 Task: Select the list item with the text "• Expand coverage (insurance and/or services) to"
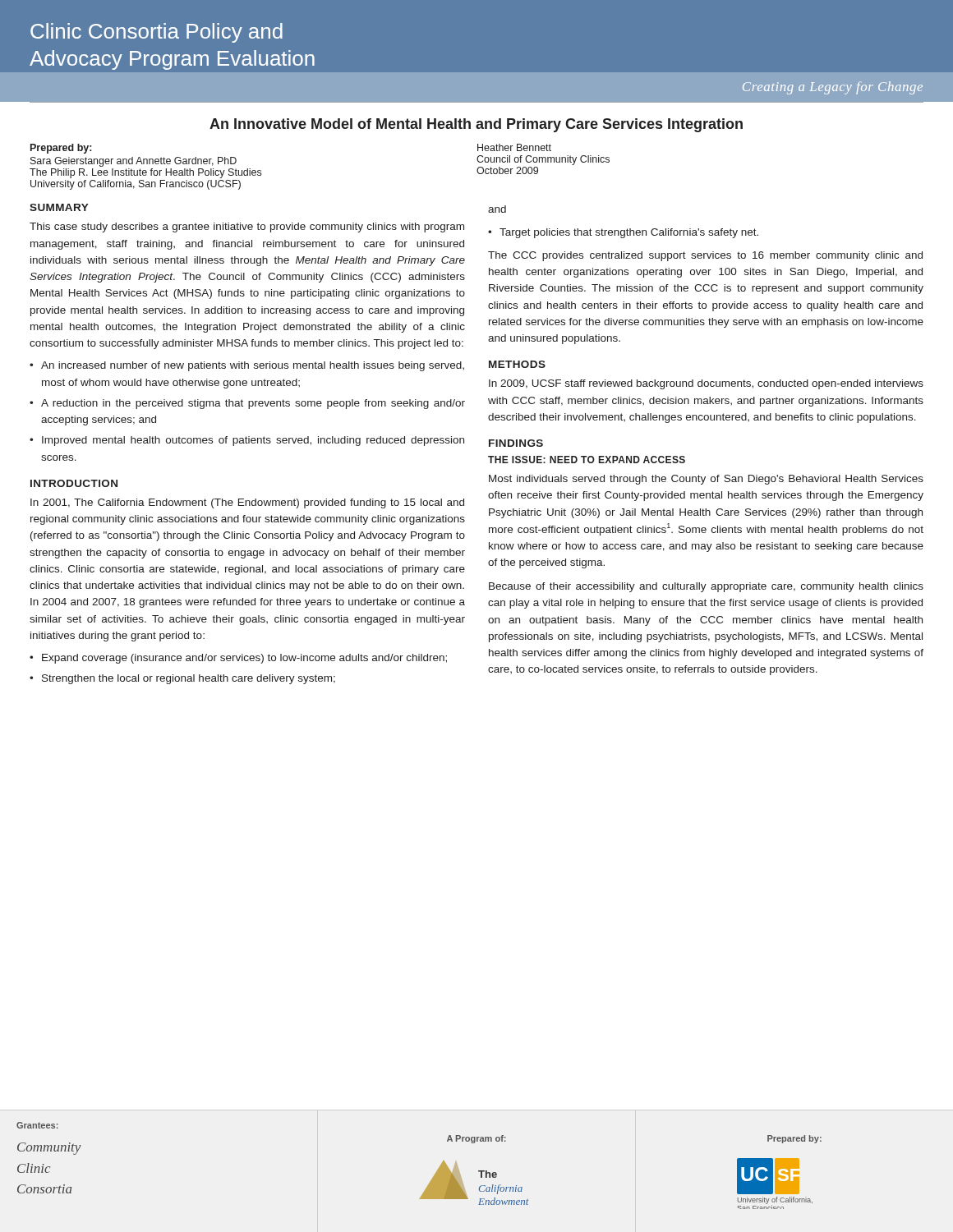(239, 658)
